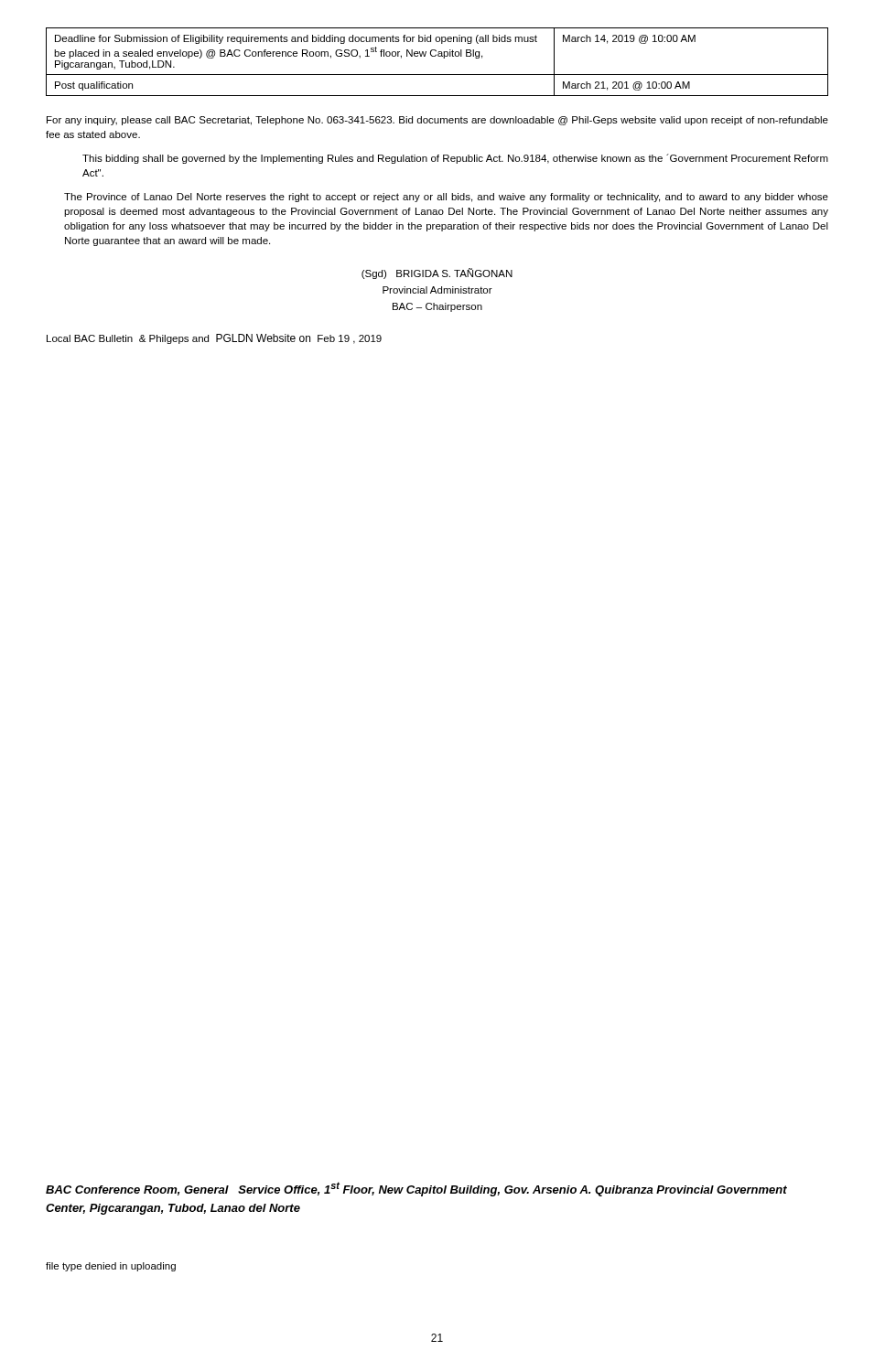874x1372 pixels.
Task: Locate the element starting "BAC Conference Room, General Service Office, 1st Floor,"
Action: pyautogui.click(x=416, y=1197)
